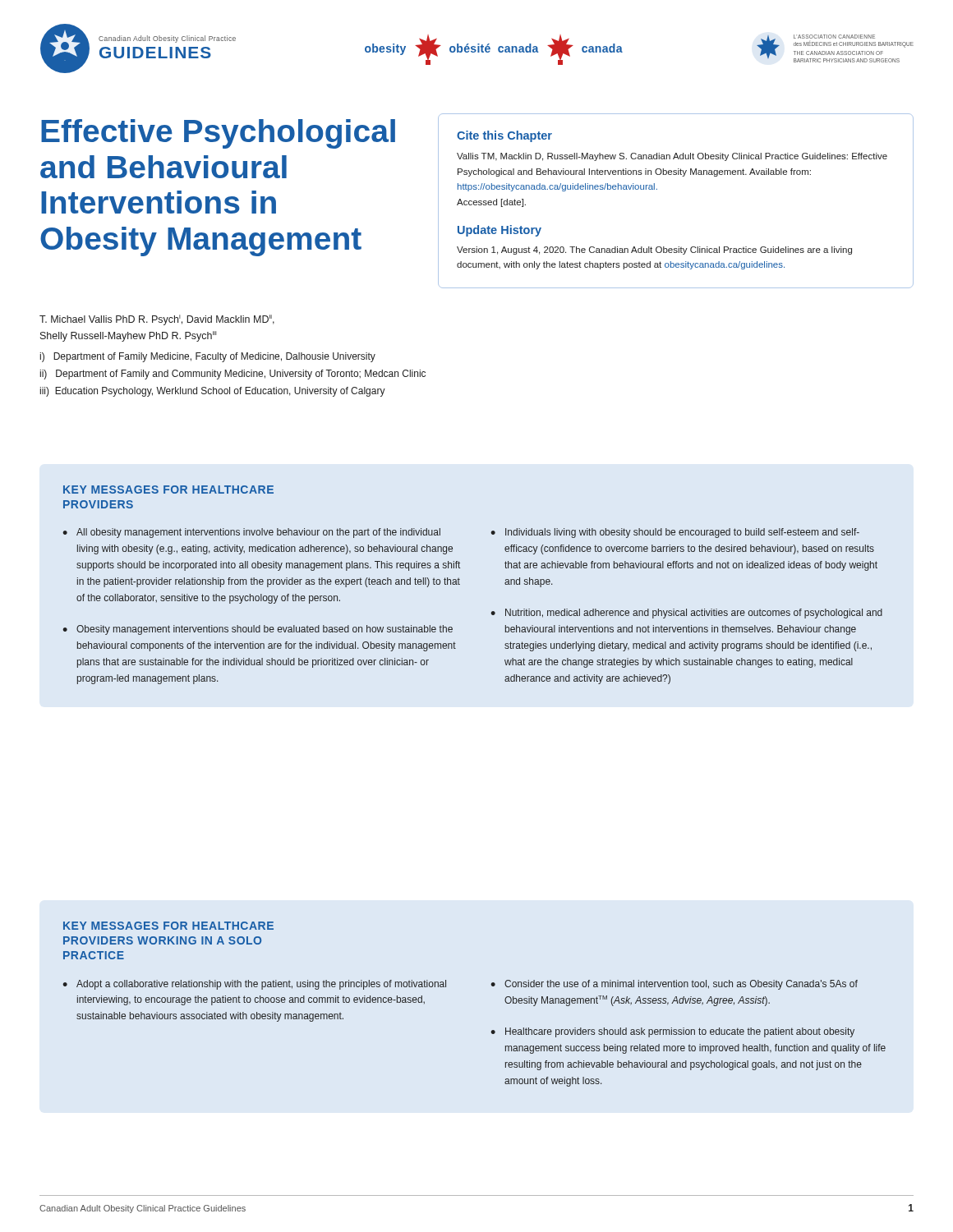
Task: Locate the block starting "• Consider the use of"
Action: (x=691, y=993)
